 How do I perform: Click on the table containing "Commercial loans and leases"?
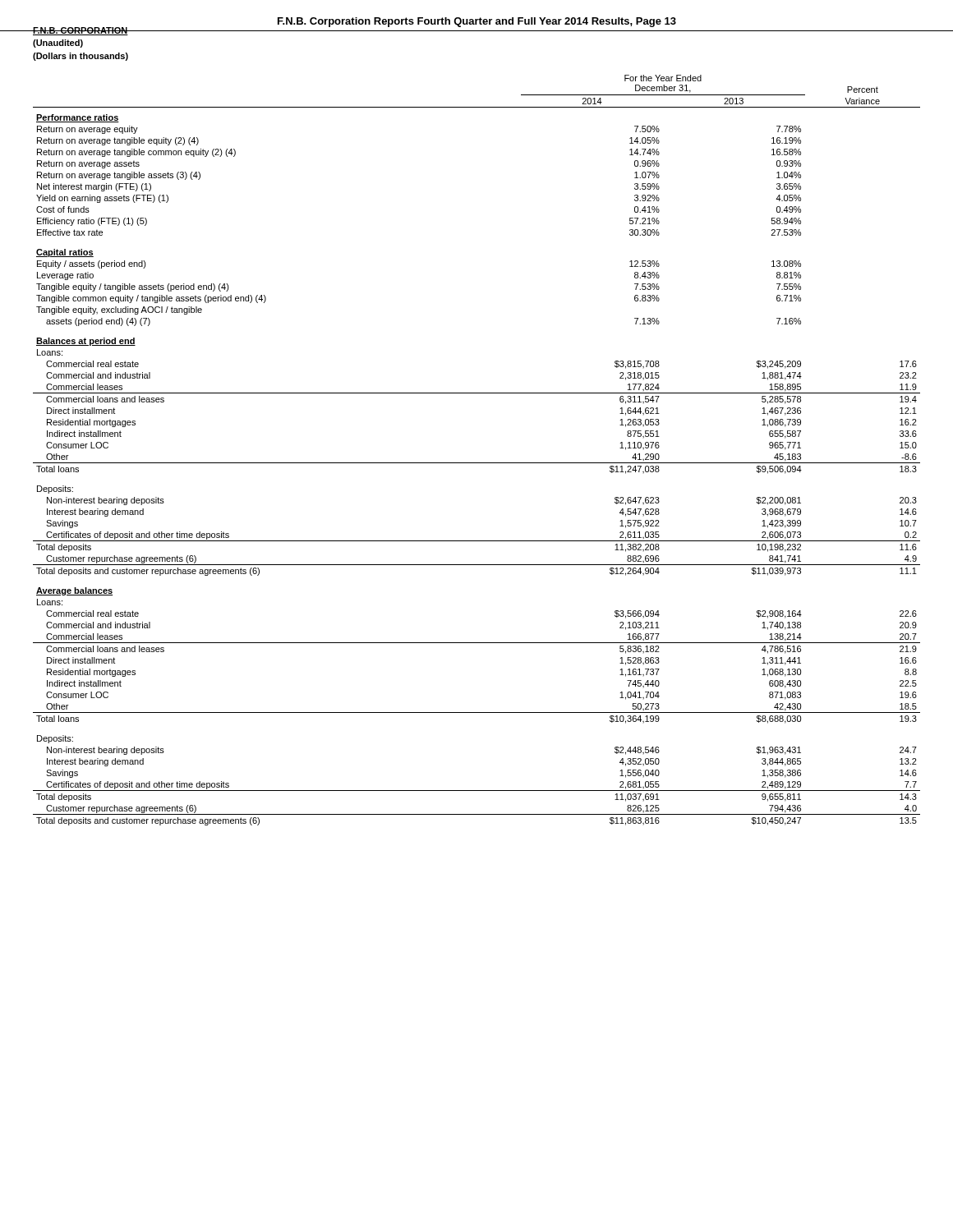tap(476, 449)
